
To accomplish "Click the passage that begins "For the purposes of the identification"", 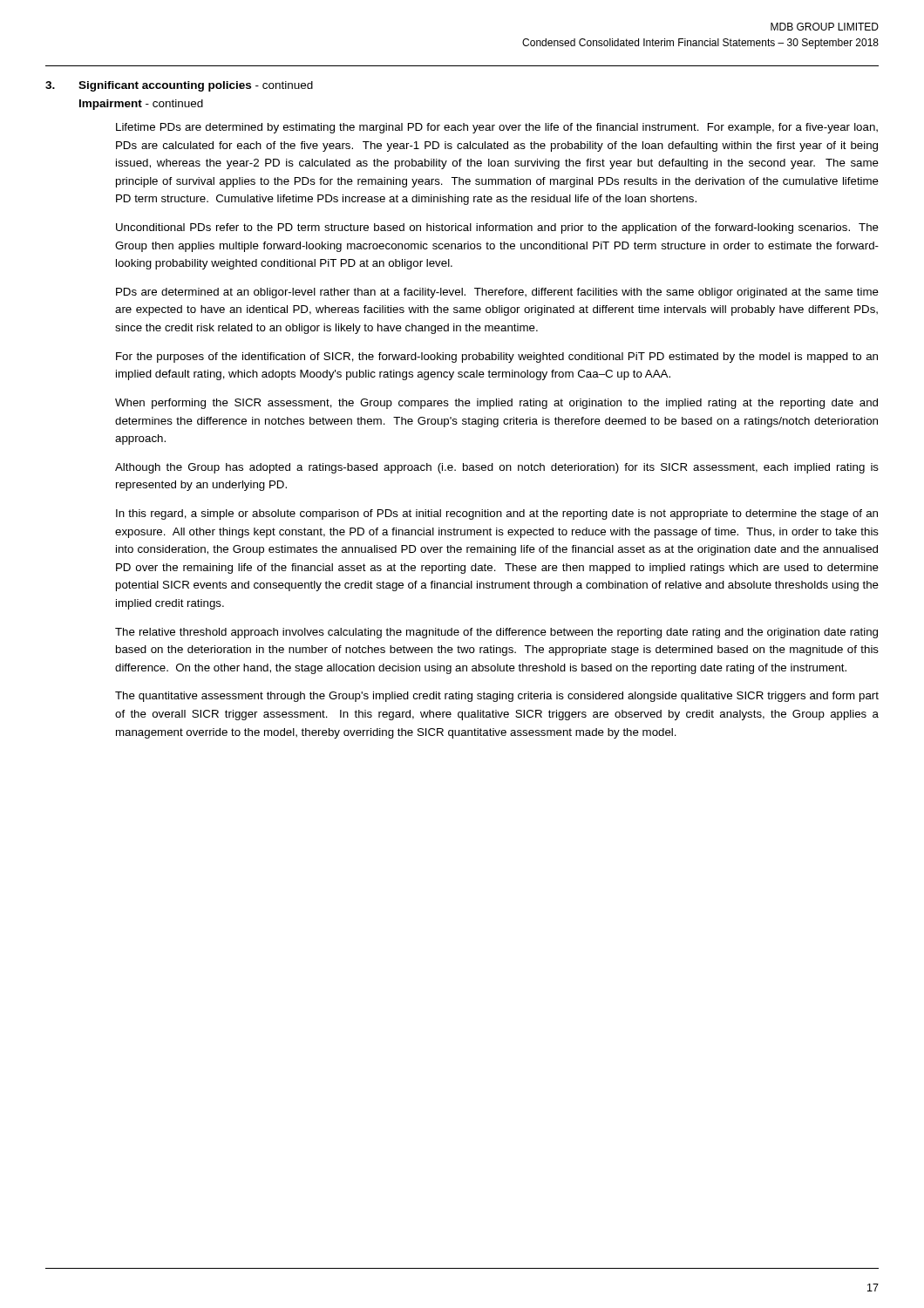I will [497, 365].
